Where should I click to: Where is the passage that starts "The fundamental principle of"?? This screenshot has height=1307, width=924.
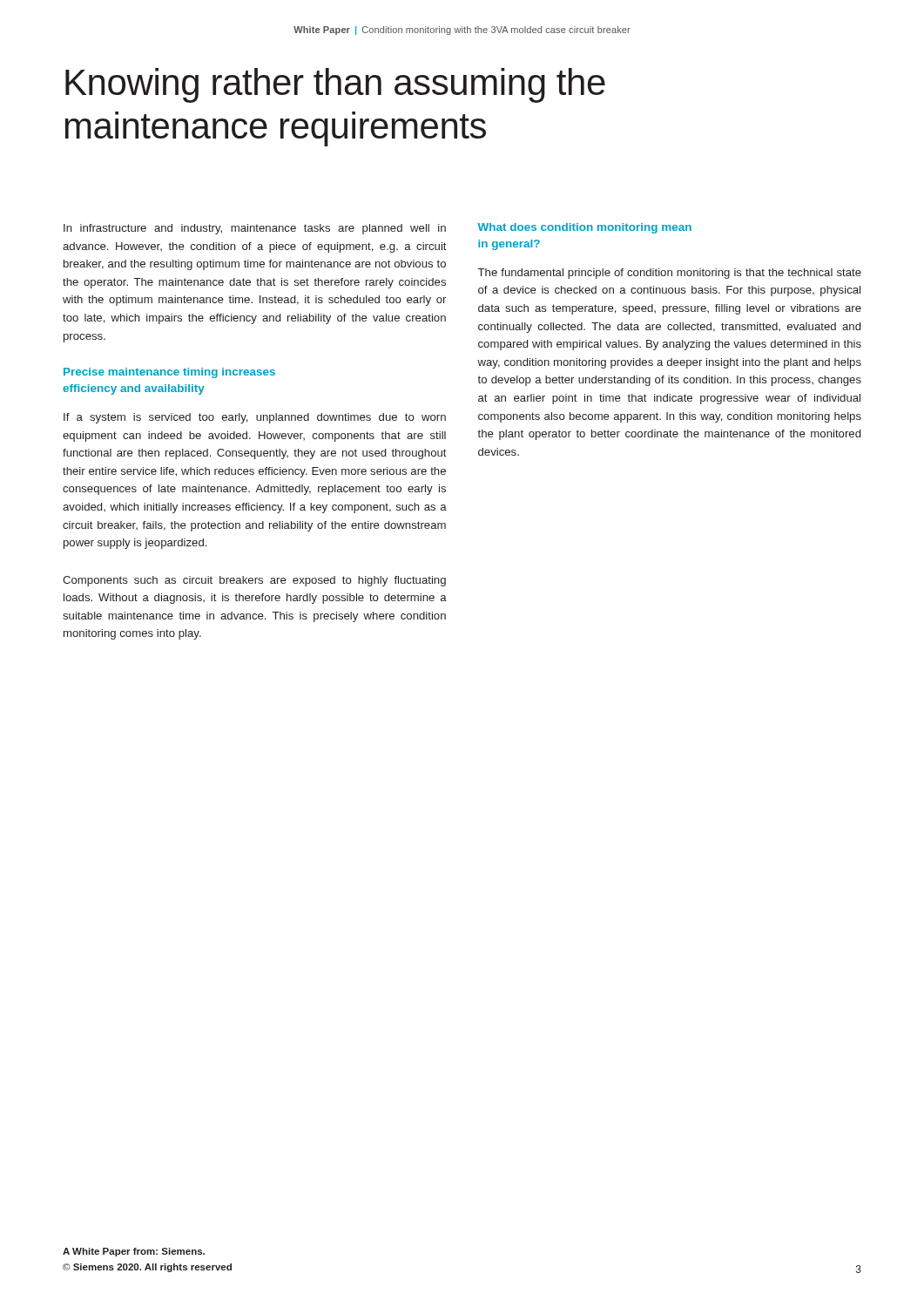point(669,362)
